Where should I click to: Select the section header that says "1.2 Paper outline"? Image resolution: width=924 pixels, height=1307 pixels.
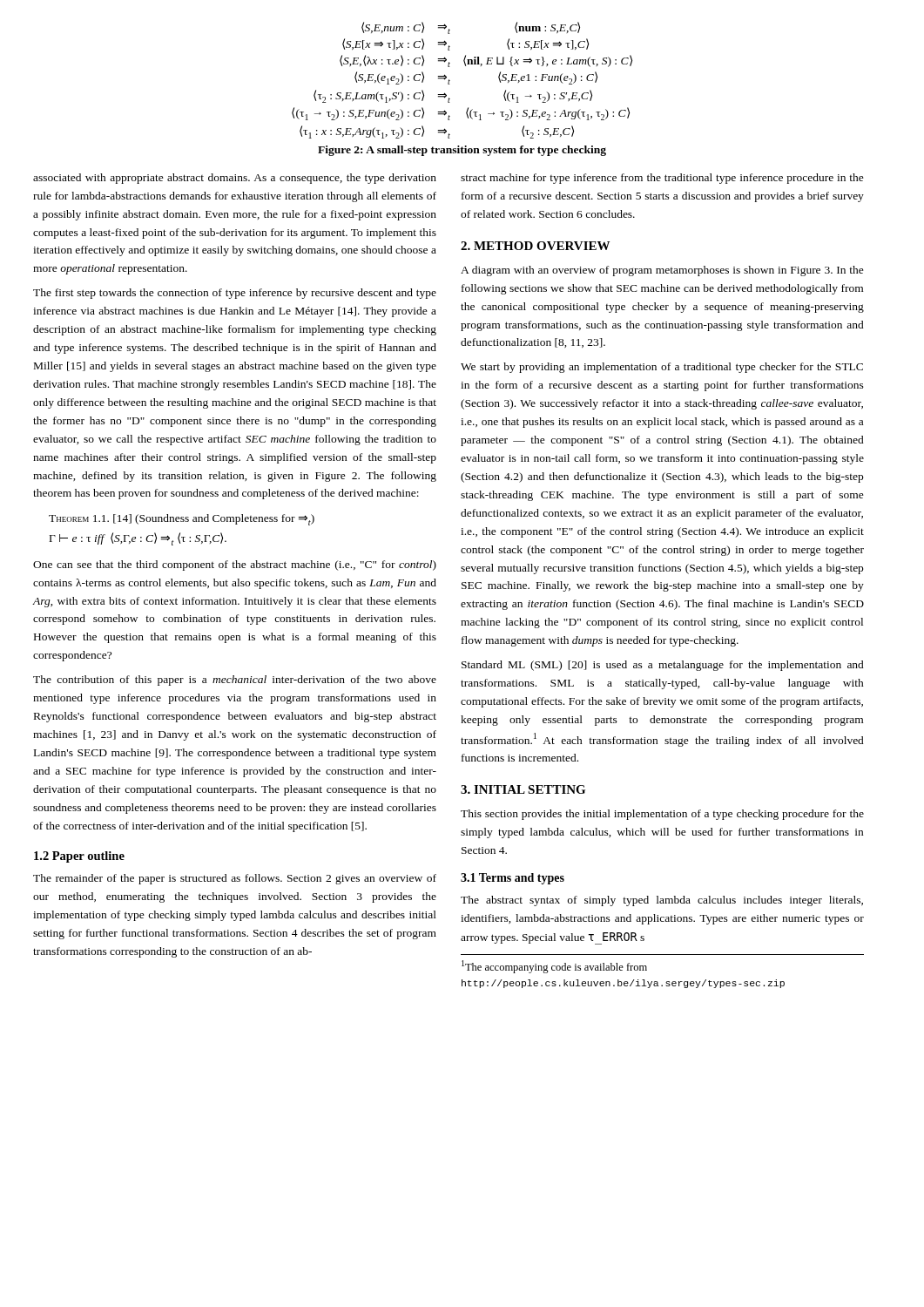point(79,855)
